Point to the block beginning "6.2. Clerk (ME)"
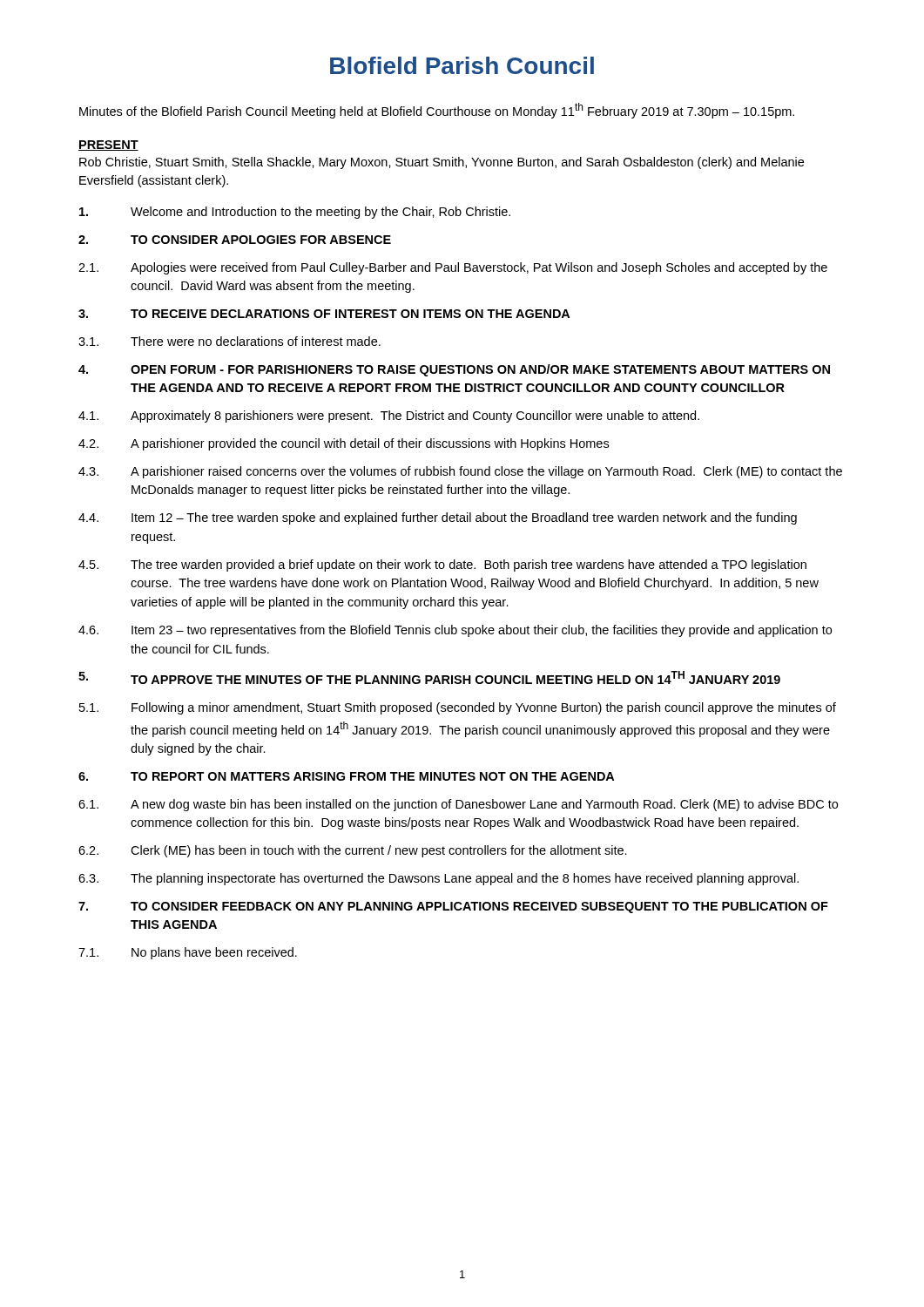The width and height of the screenshot is (924, 1307). pos(462,851)
